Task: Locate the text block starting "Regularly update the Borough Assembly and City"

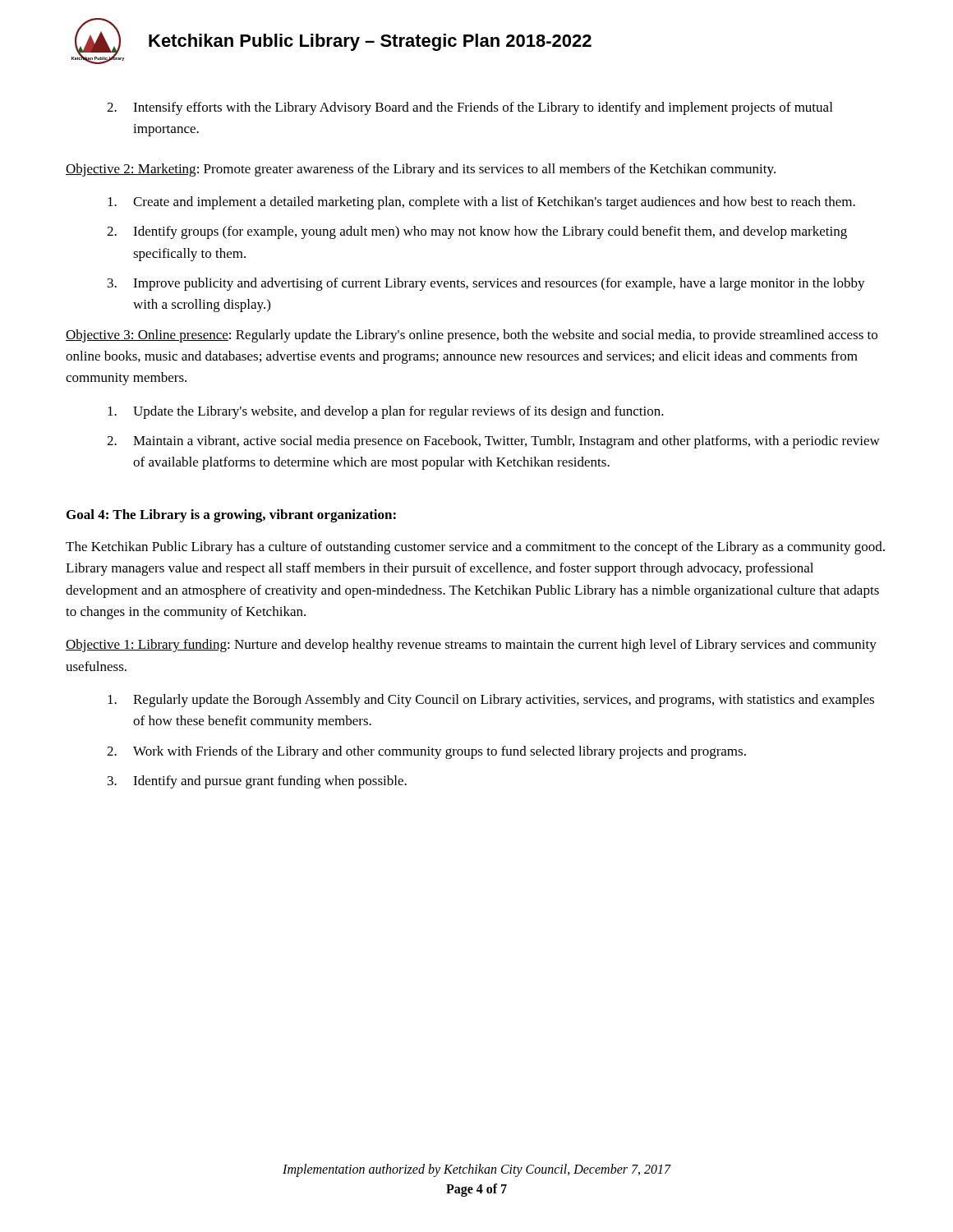Action: 497,711
